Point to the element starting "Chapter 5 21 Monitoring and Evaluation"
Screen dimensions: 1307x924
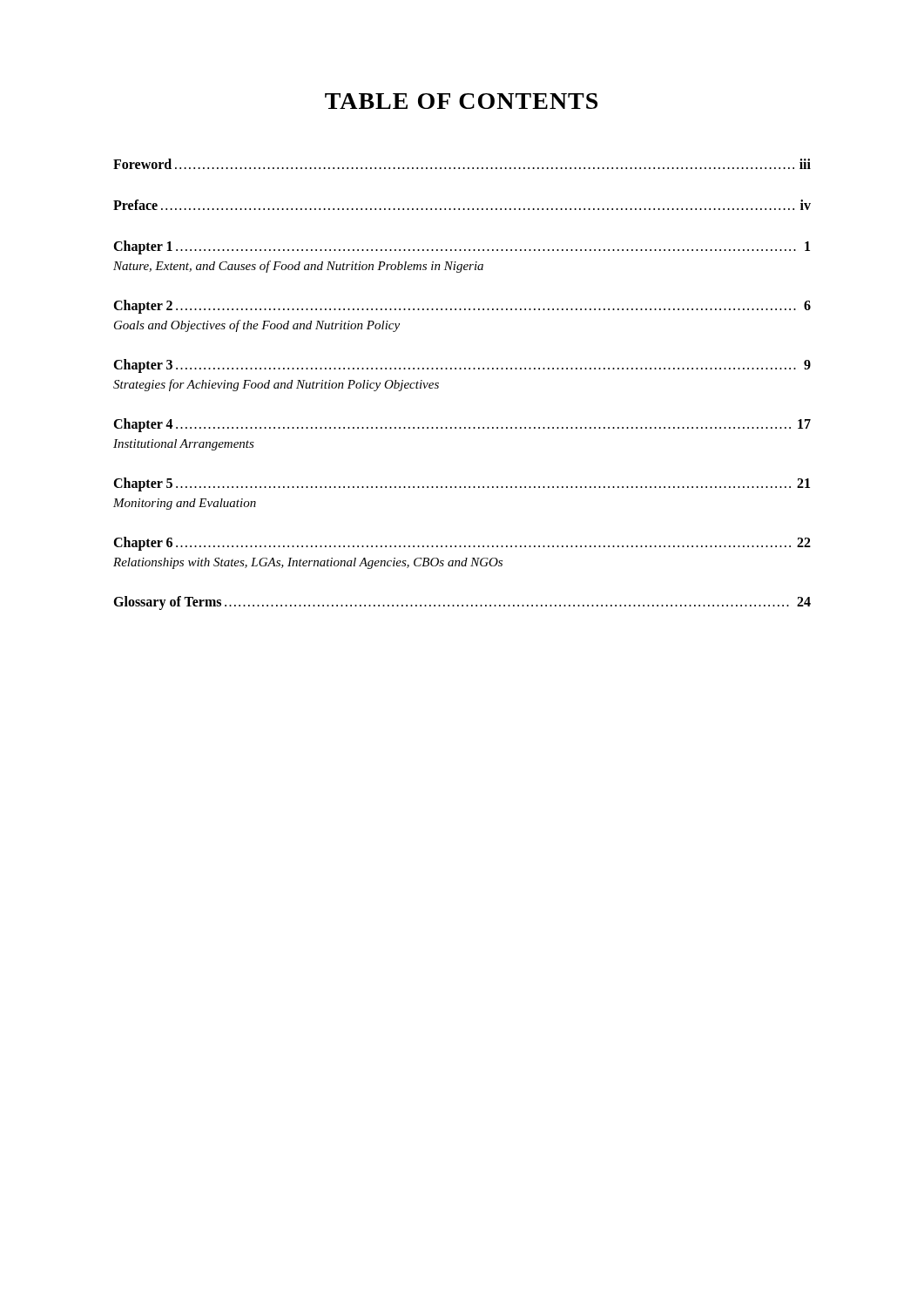pyautogui.click(x=462, y=493)
